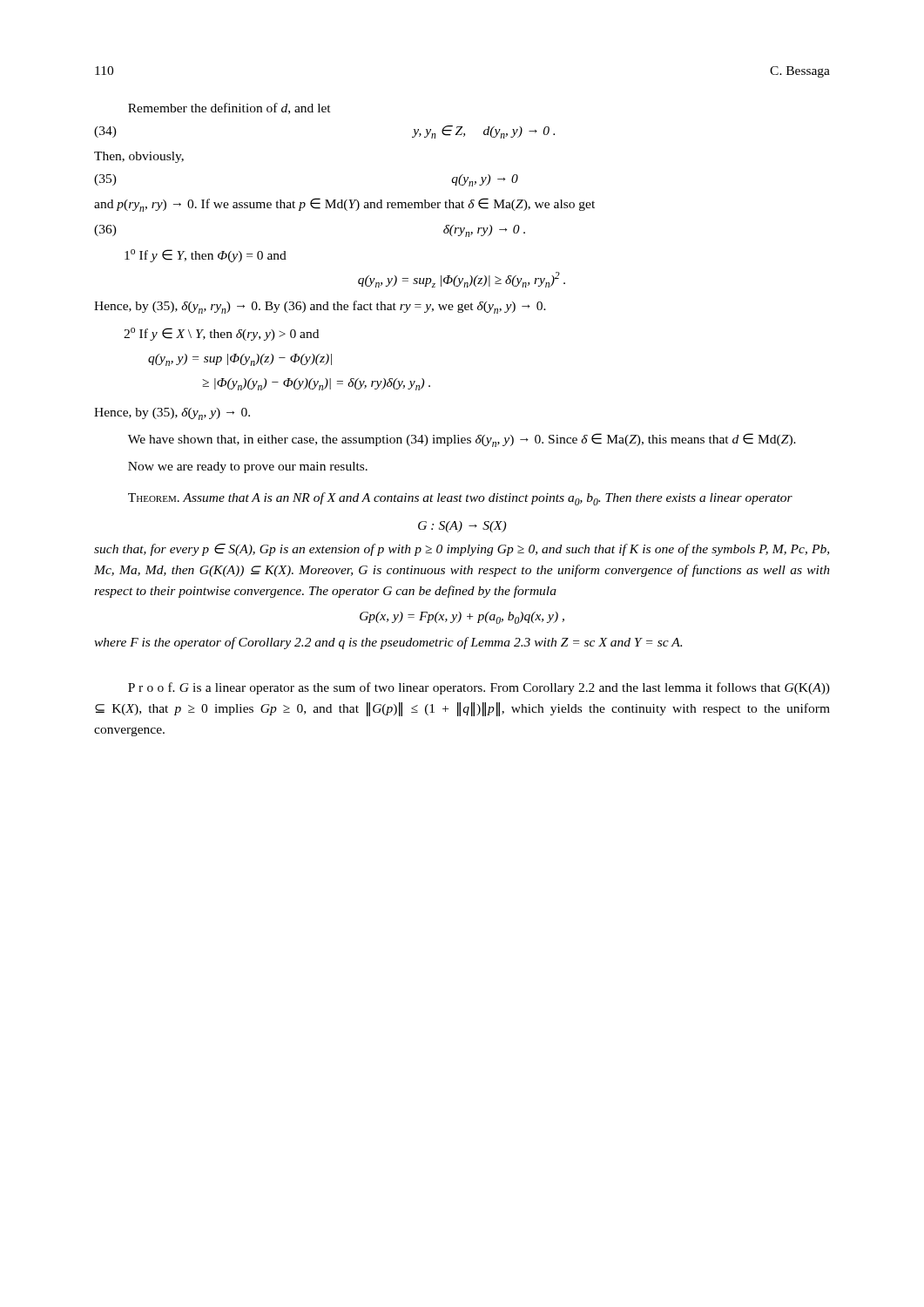The image size is (924, 1307).
Task: Point to the text block starting "2o If y ∈ X \ Y,"
Action: click(x=221, y=334)
